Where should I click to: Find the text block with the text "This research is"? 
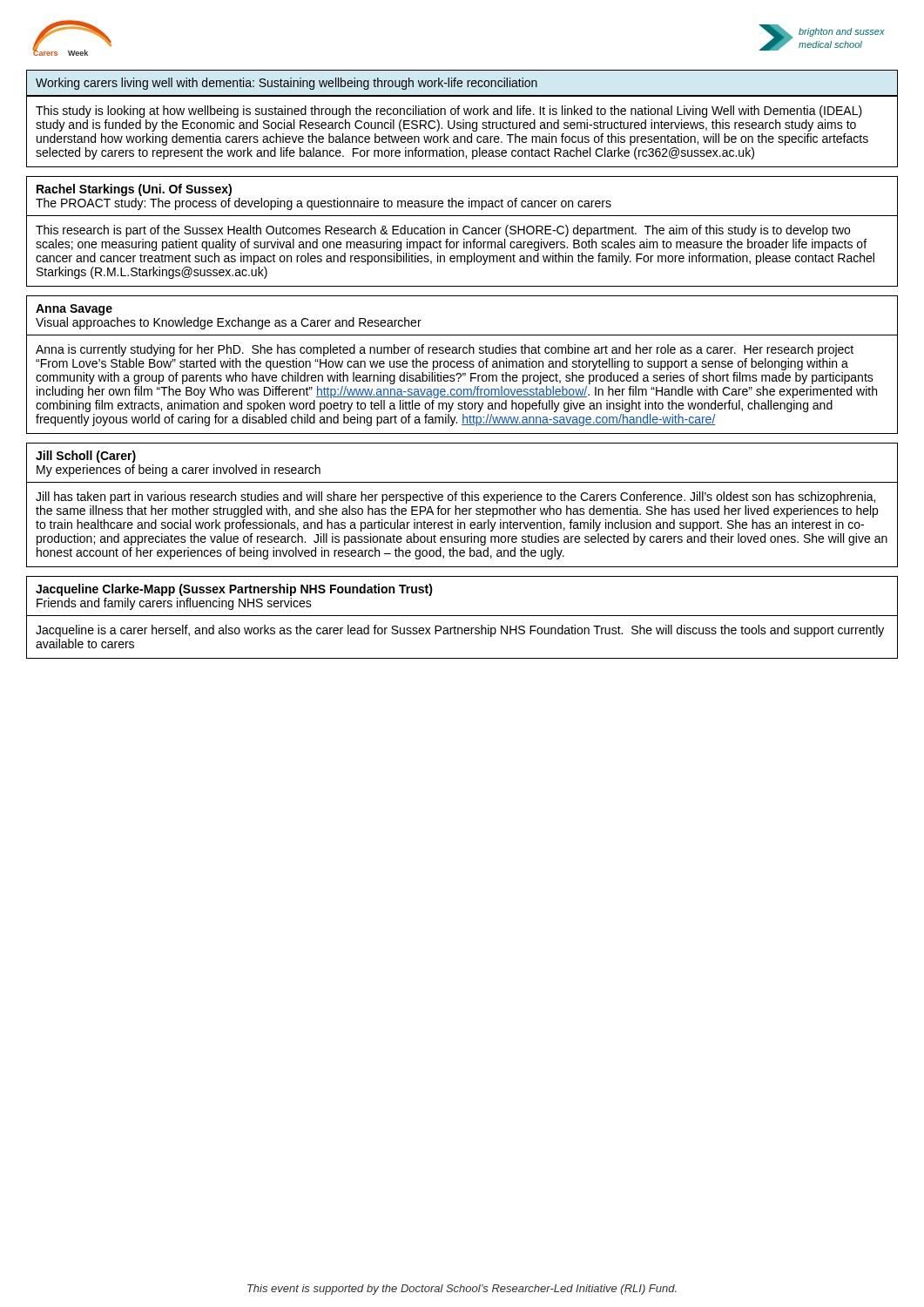click(x=455, y=251)
